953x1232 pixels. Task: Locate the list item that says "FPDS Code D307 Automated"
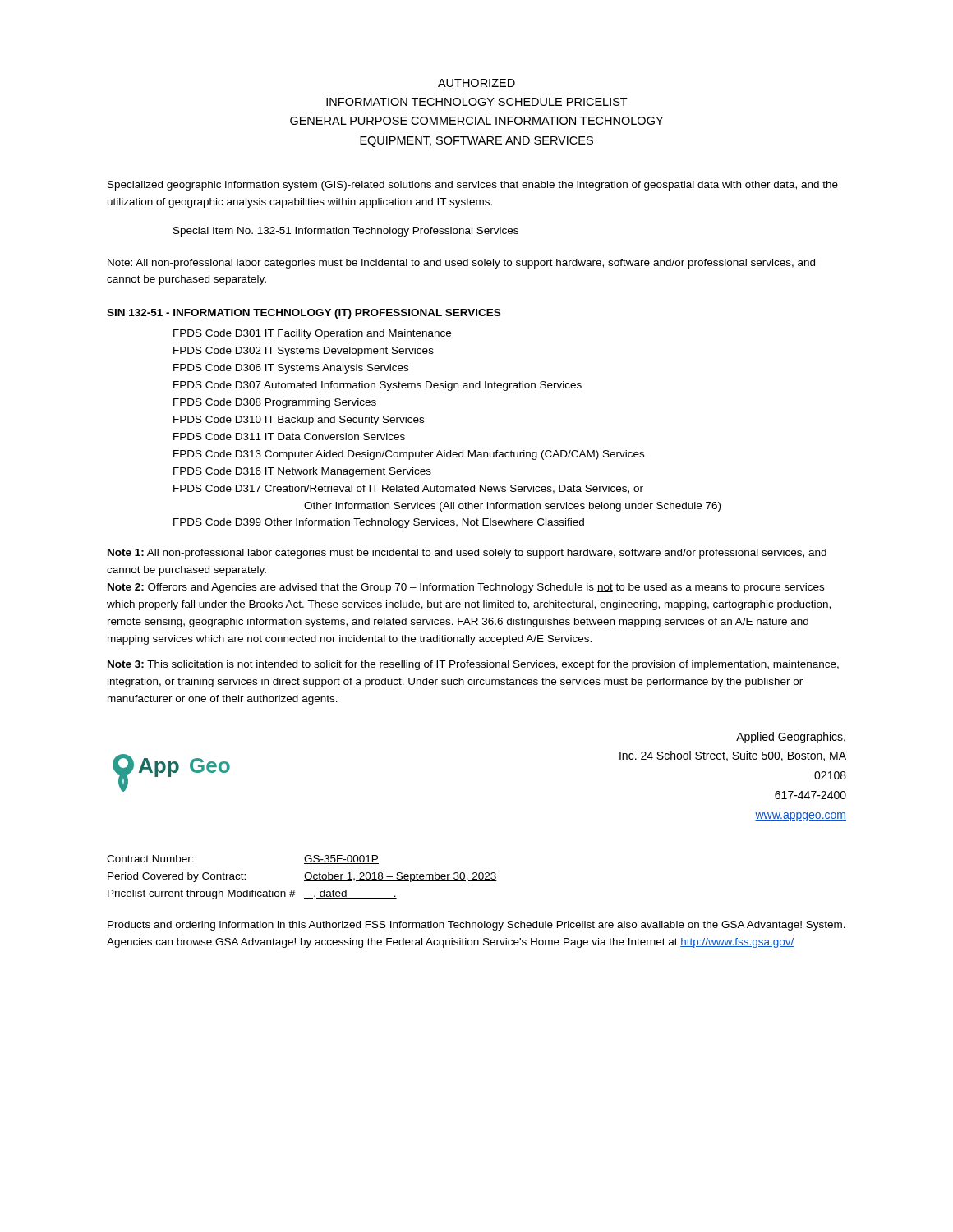click(x=377, y=385)
